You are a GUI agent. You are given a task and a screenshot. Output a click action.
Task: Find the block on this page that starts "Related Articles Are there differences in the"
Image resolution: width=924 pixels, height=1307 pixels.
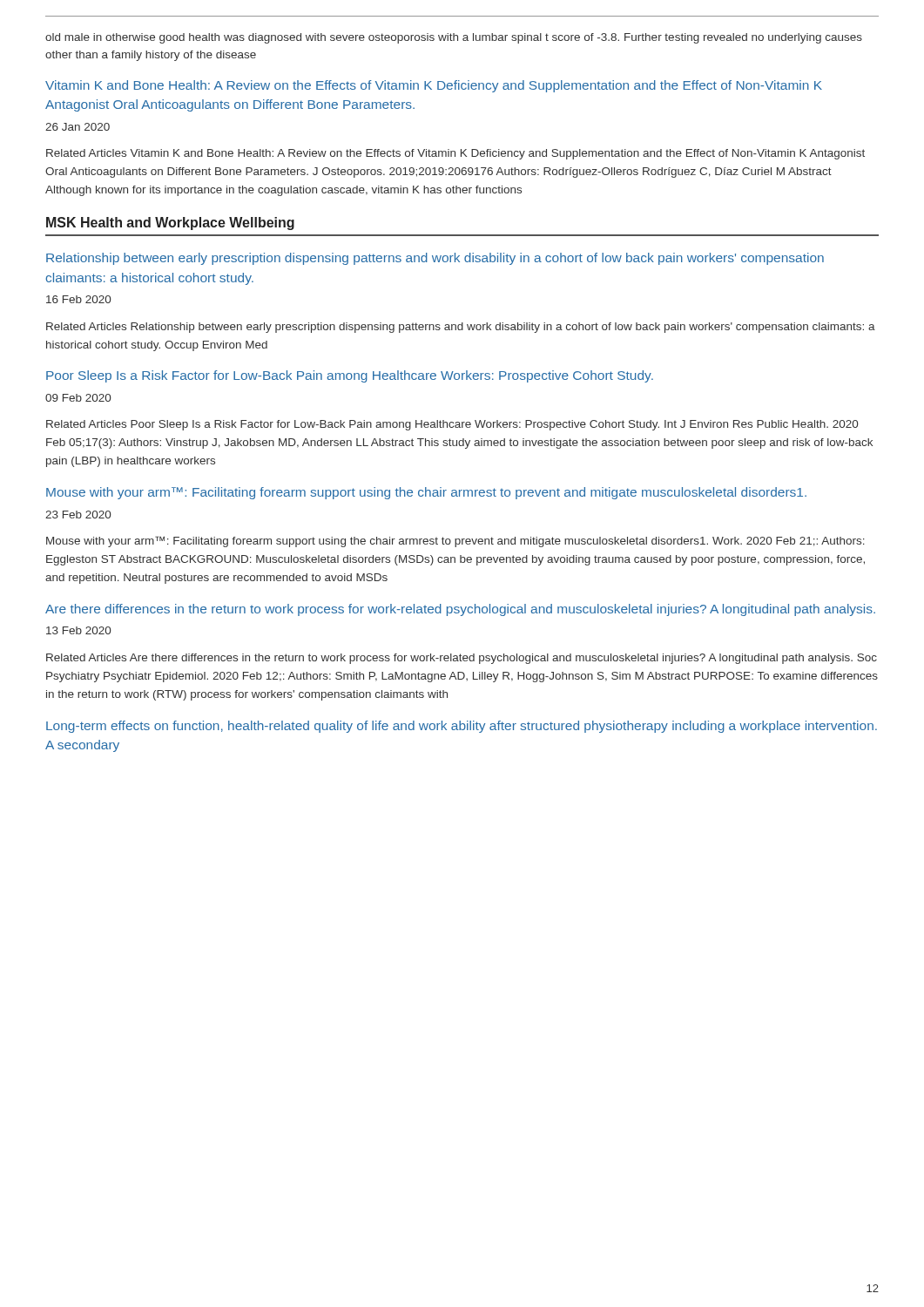[462, 676]
